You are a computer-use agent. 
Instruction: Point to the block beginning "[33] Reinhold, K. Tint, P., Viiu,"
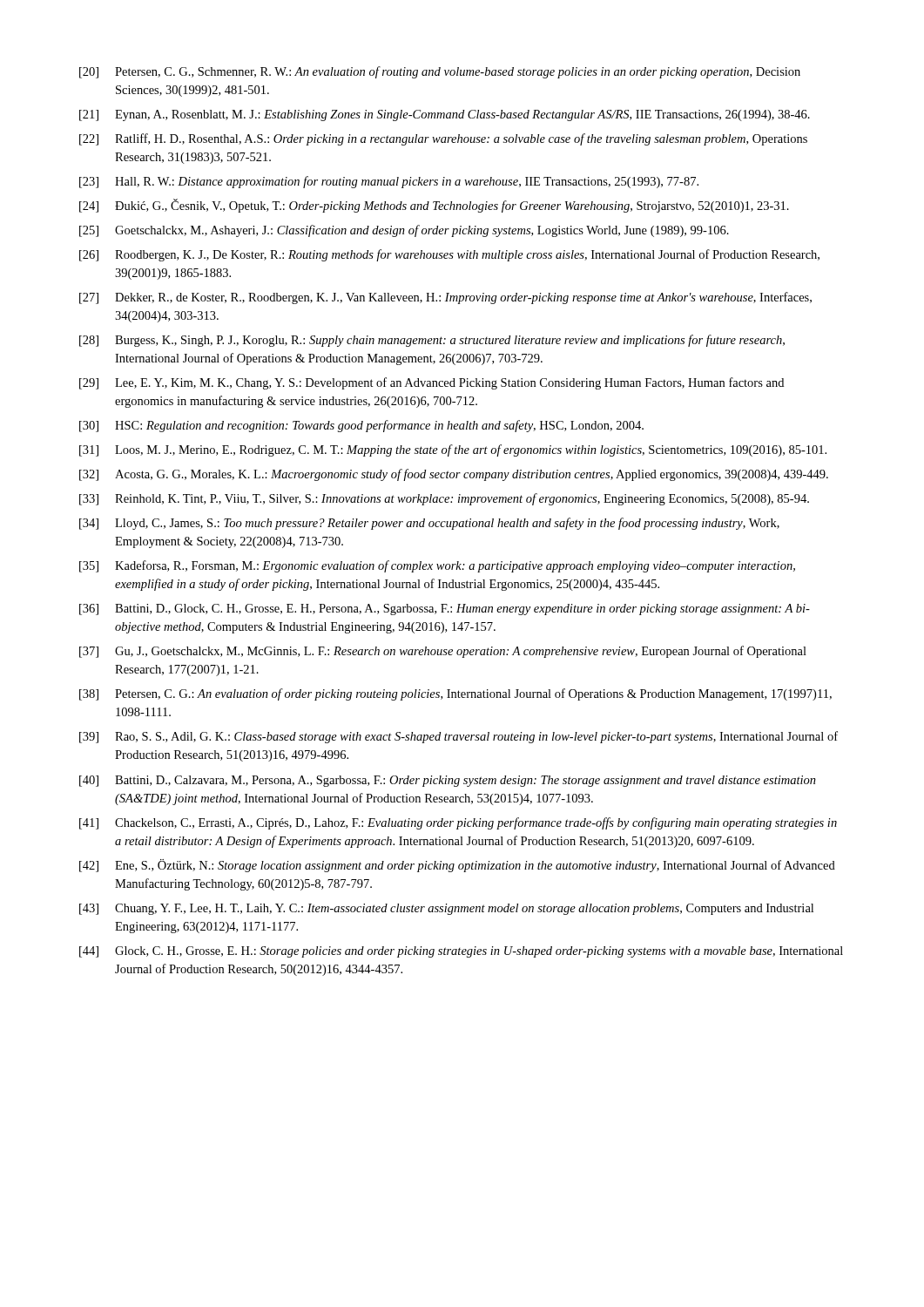pos(462,499)
